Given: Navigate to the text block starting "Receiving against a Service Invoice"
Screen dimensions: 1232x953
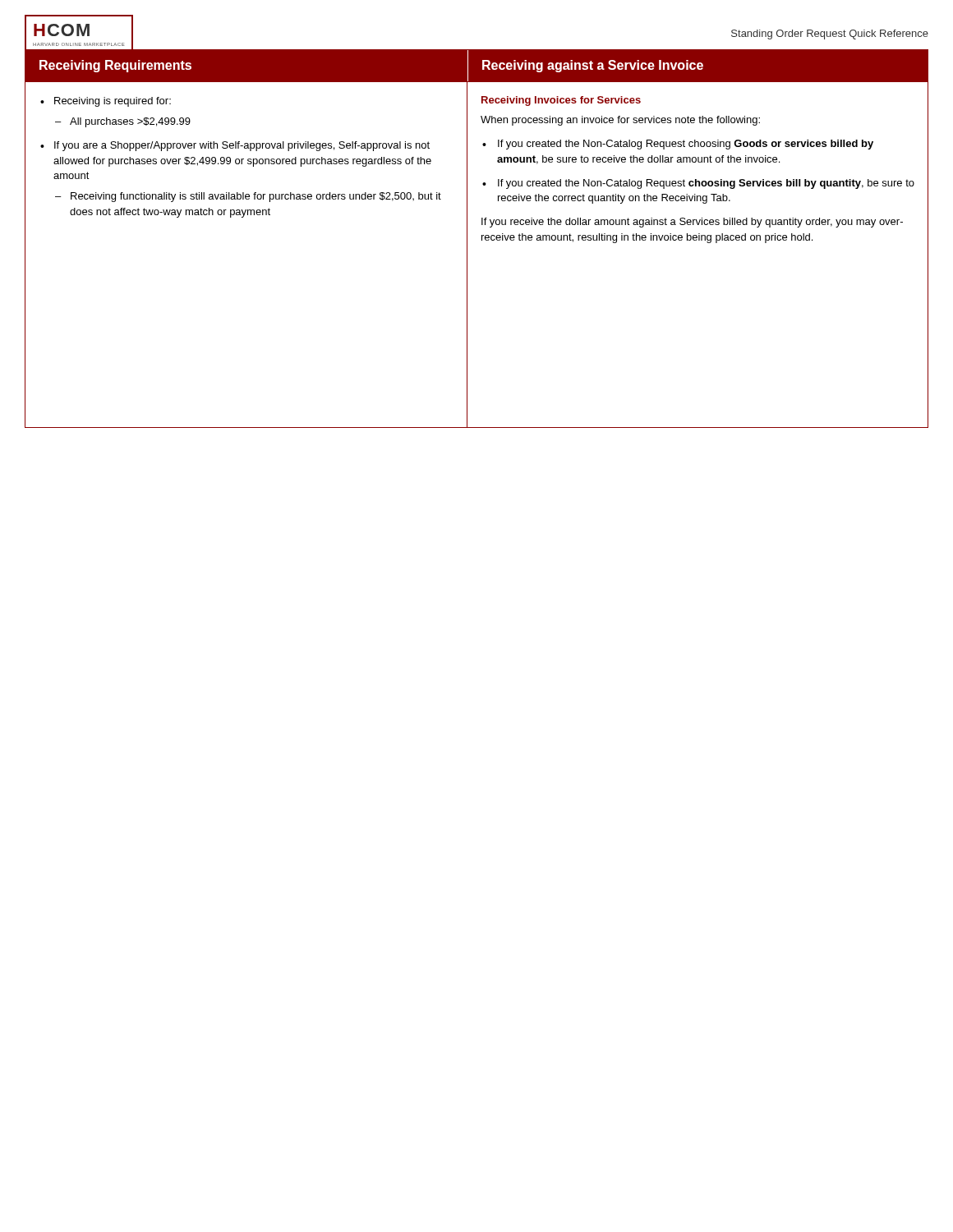Looking at the screenshot, I should click(x=593, y=65).
